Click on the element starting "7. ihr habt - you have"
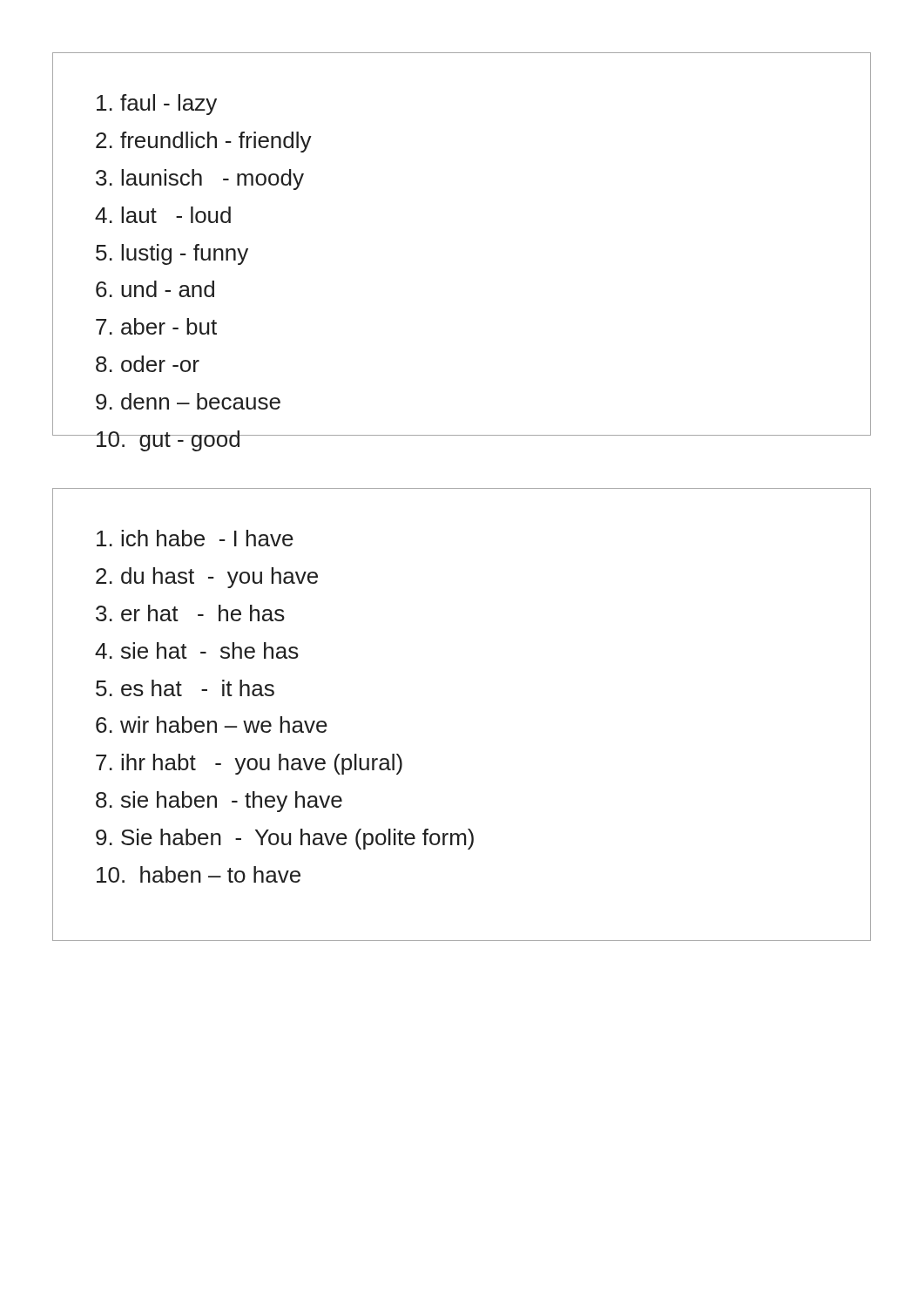The height and width of the screenshot is (1307, 924). click(x=249, y=763)
